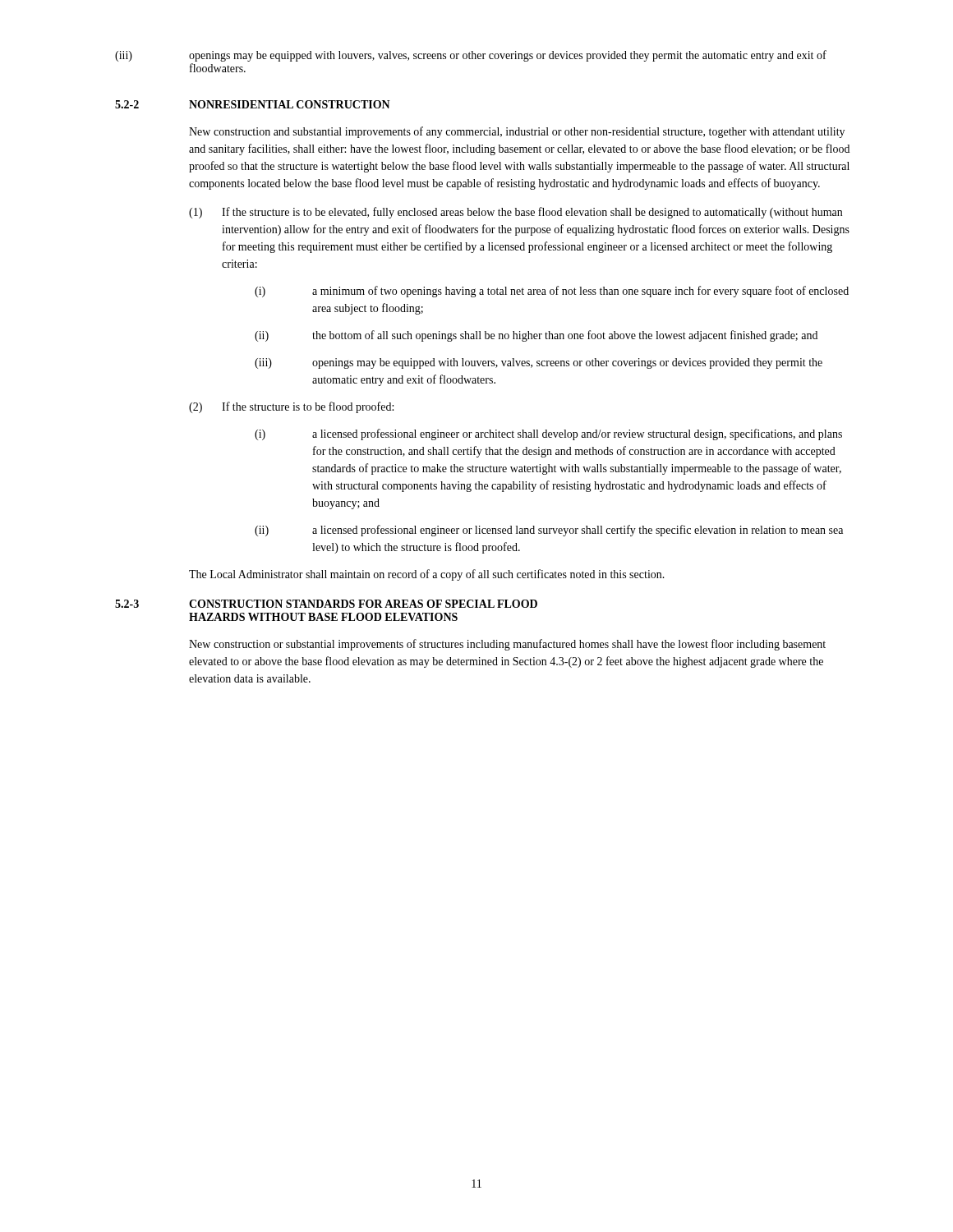
Task: Find the text block containing "The Local Administrator shall maintain on"
Action: pos(522,574)
